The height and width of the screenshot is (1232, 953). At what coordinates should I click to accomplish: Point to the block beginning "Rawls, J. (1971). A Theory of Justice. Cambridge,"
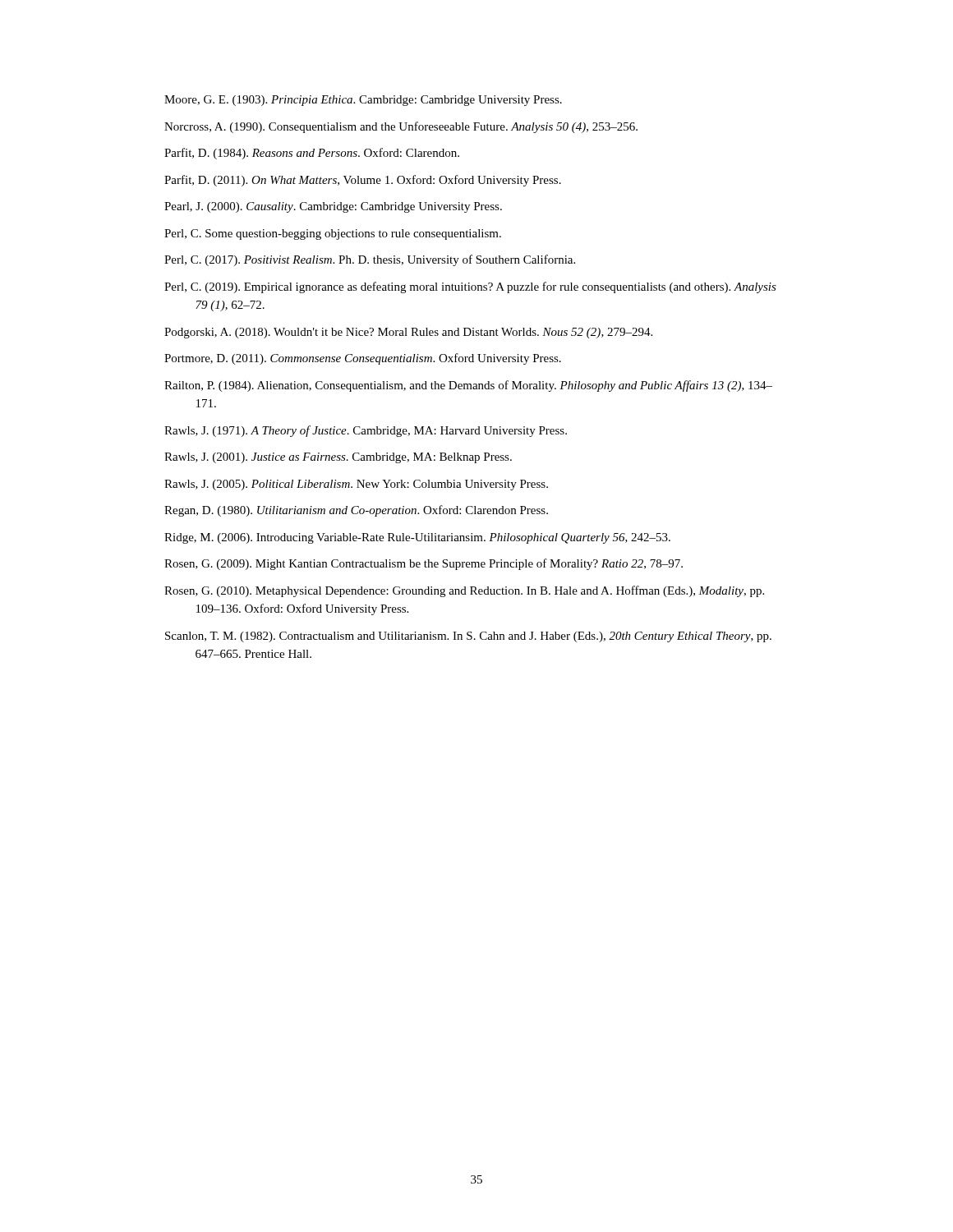click(366, 430)
